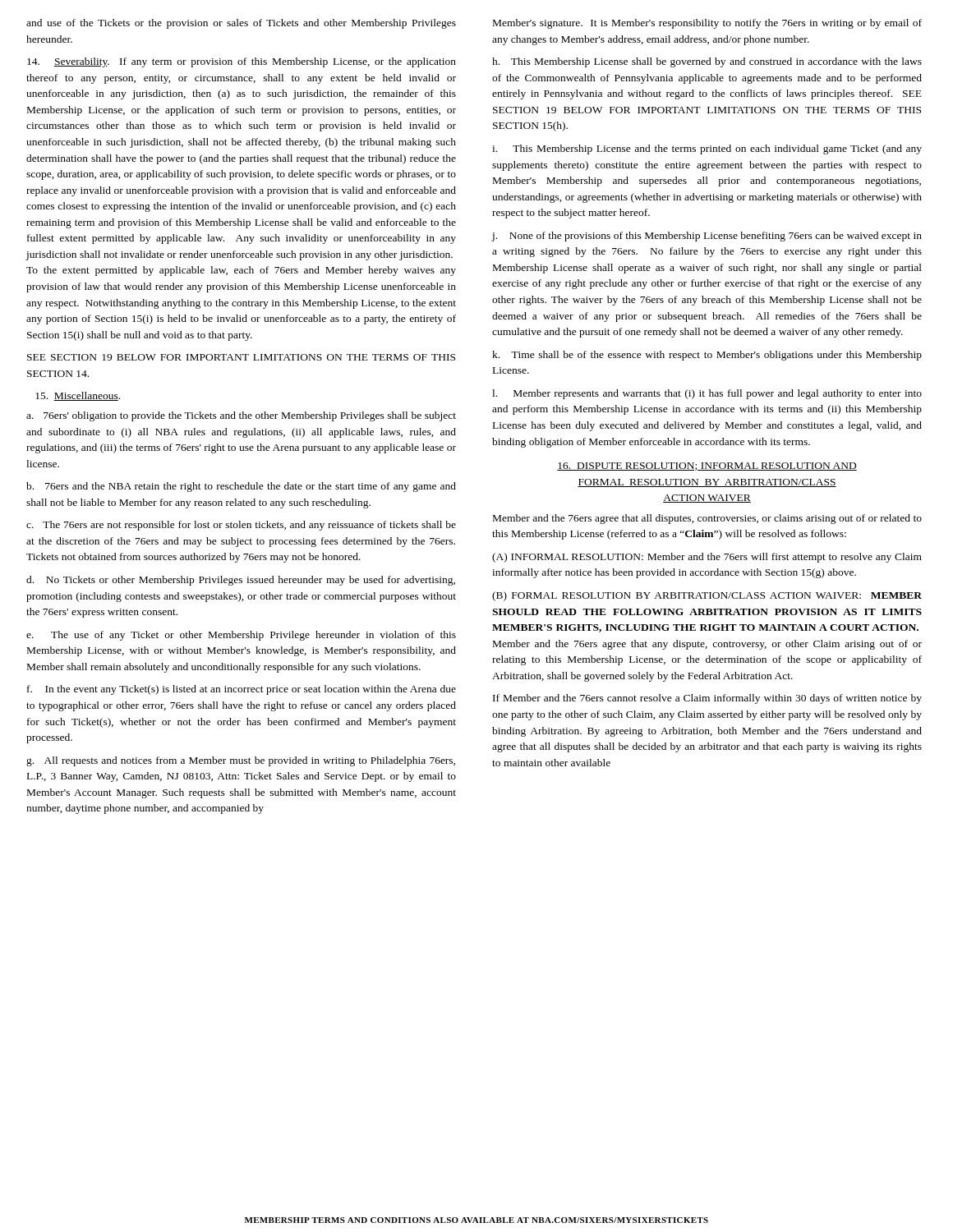Point to the block beginning "Member's signature. It is Member's"
The height and width of the screenshot is (1232, 953).
click(x=707, y=31)
